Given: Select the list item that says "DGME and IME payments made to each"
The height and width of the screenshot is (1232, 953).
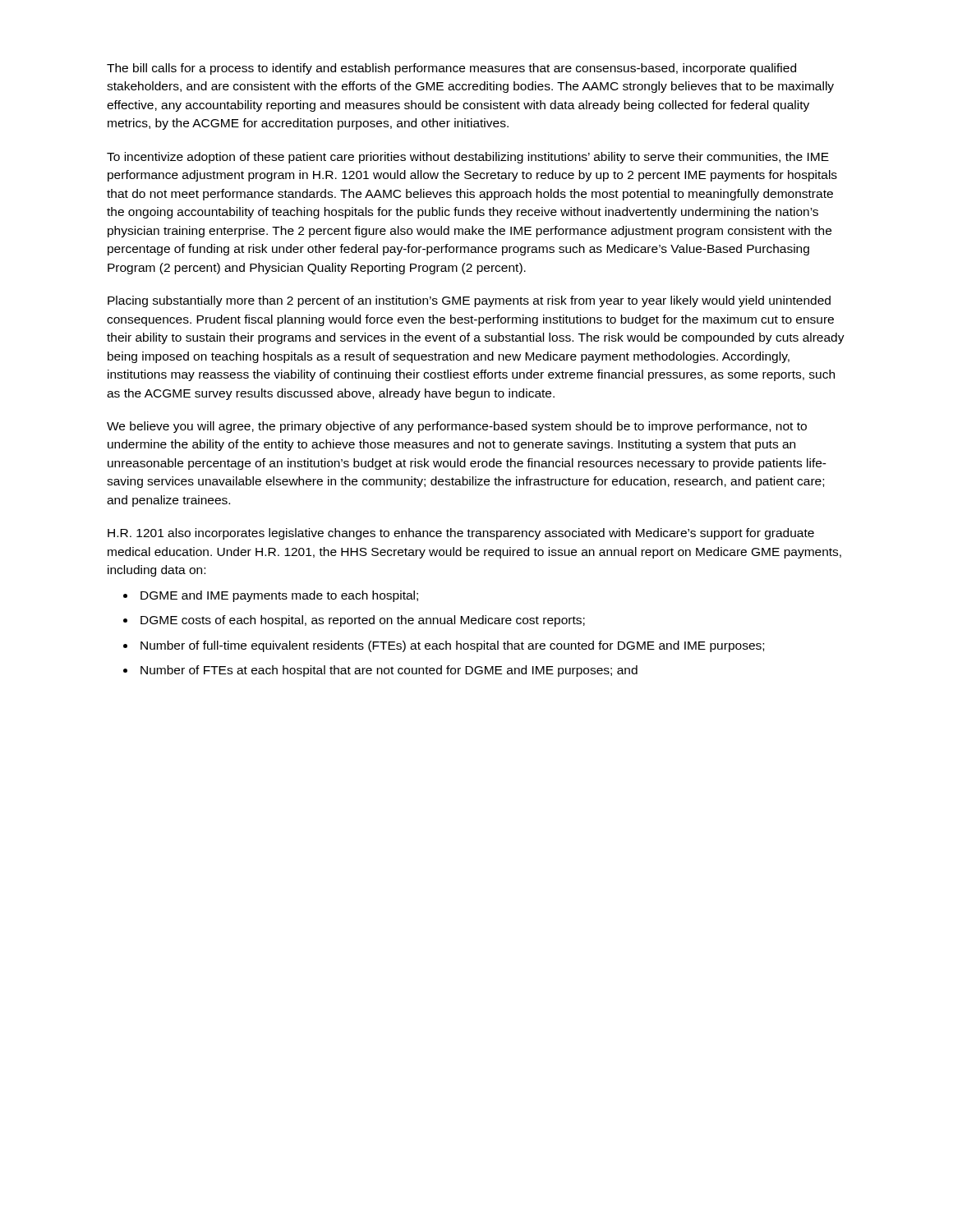Looking at the screenshot, I should click(279, 595).
